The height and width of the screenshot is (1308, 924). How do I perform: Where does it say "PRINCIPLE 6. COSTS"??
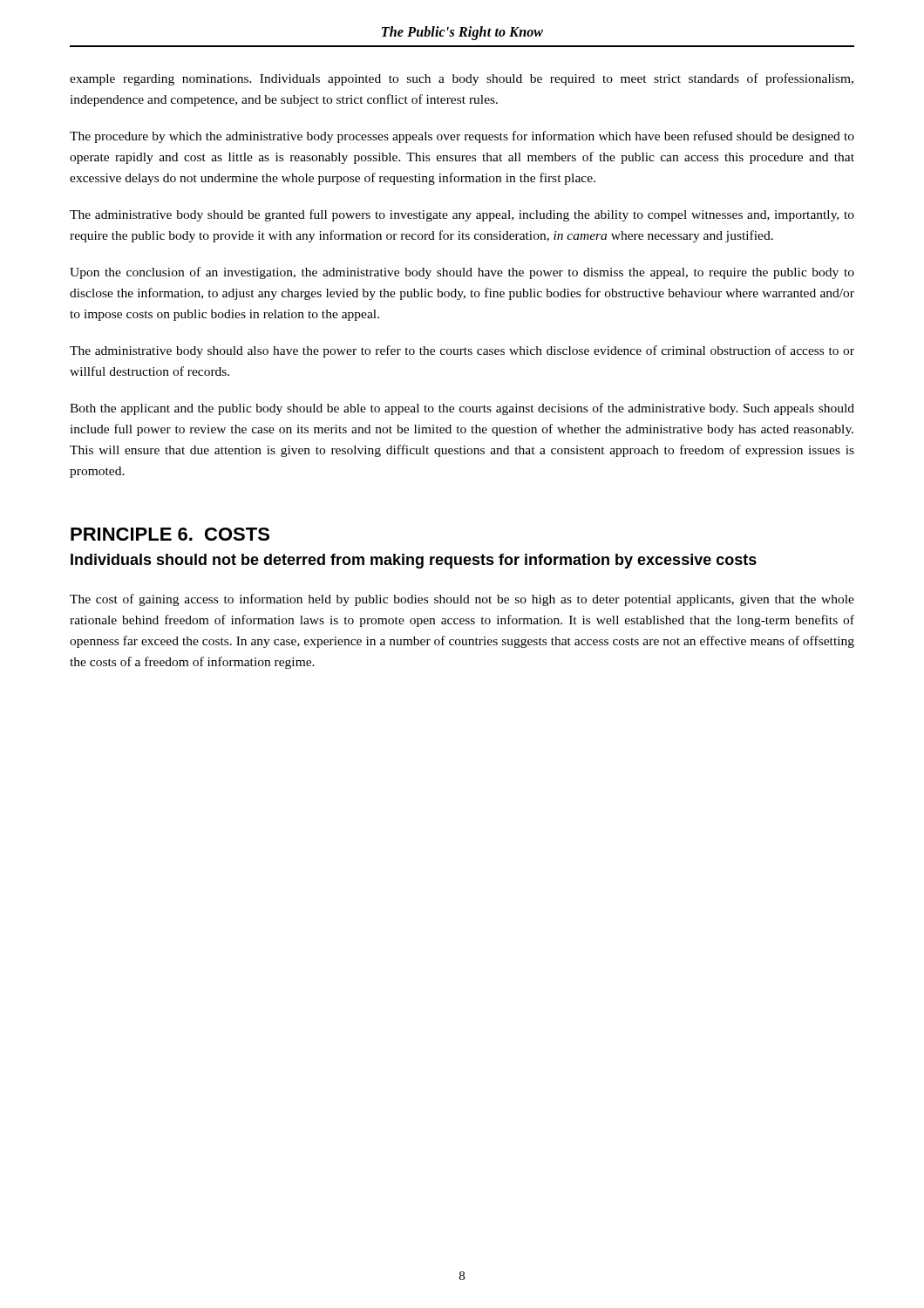pyautogui.click(x=170, y=534)
